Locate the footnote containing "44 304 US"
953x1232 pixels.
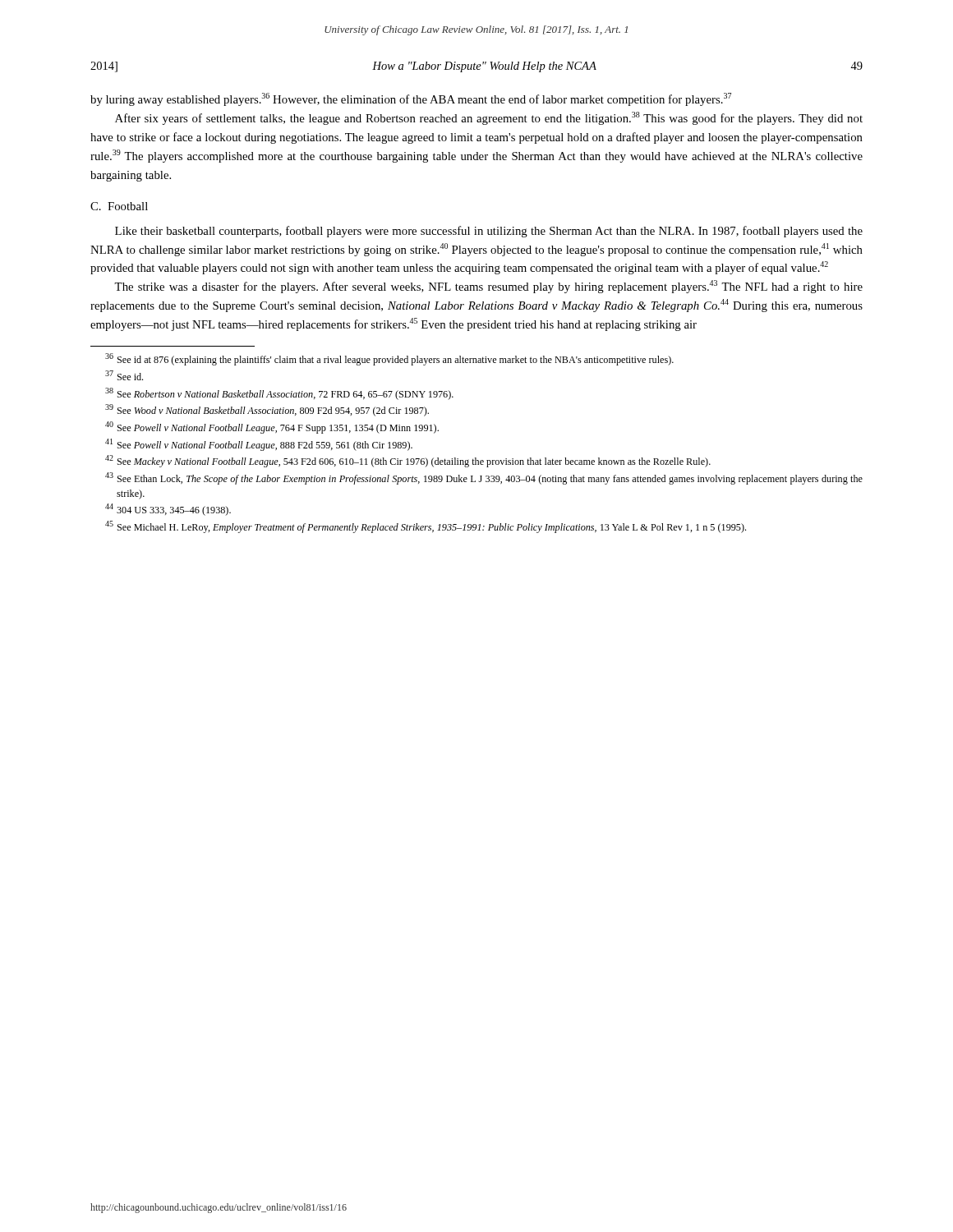(168, 510)
